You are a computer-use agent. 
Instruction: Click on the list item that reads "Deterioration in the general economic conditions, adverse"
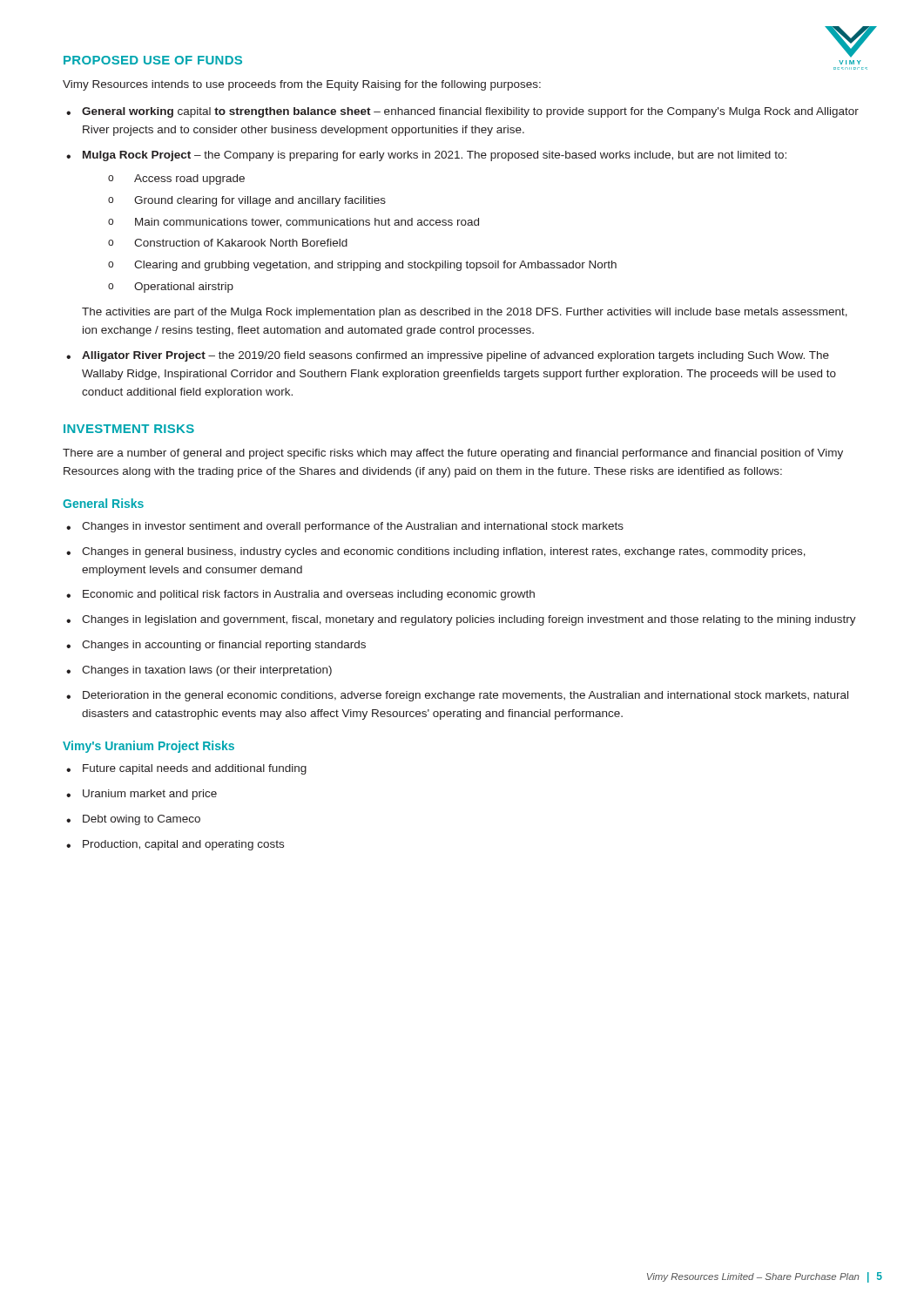(465, 704)
